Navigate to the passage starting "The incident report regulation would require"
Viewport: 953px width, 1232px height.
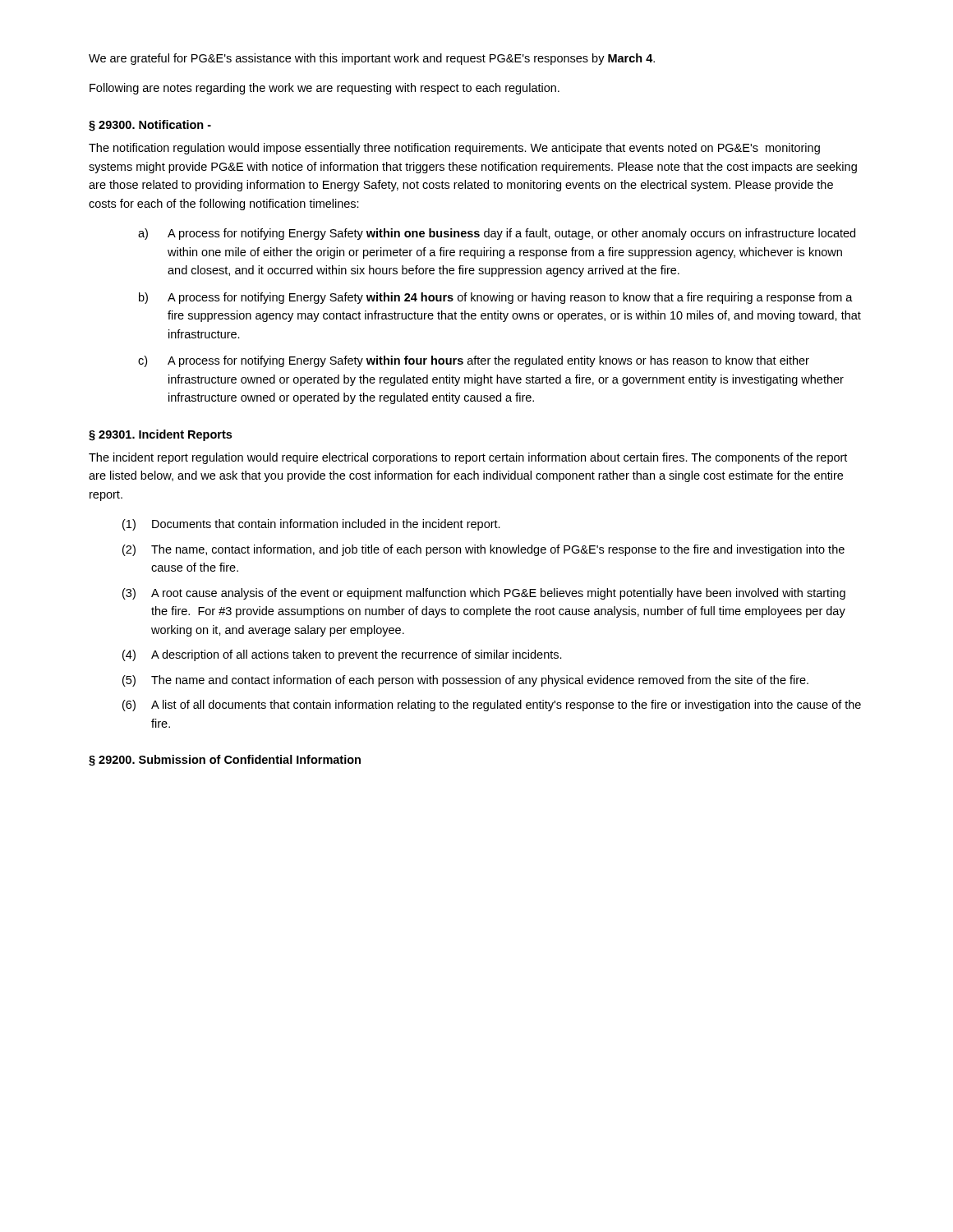pyautogui.click(x=468, y=476)
